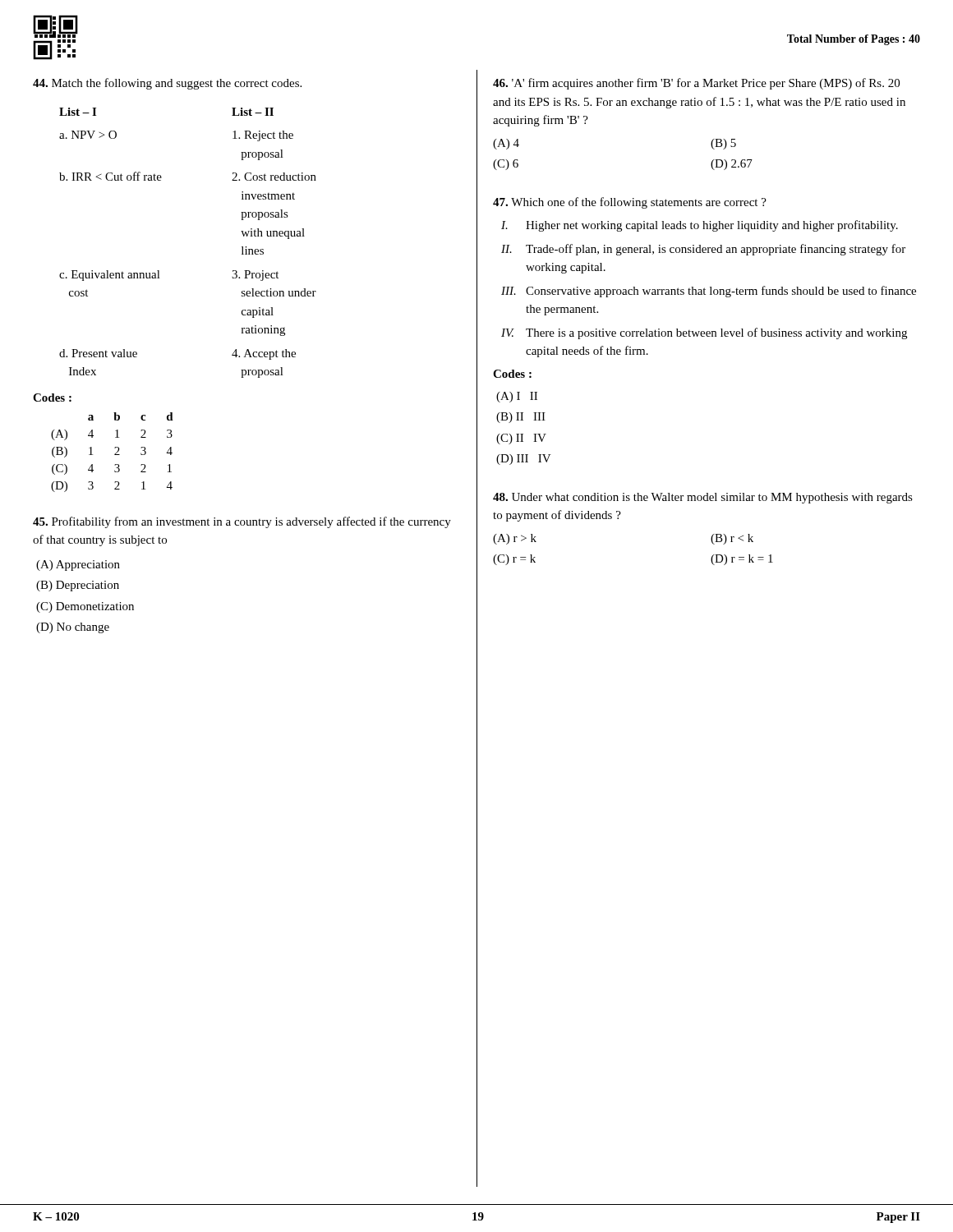Click on the logo

click(x=55, y=39)
